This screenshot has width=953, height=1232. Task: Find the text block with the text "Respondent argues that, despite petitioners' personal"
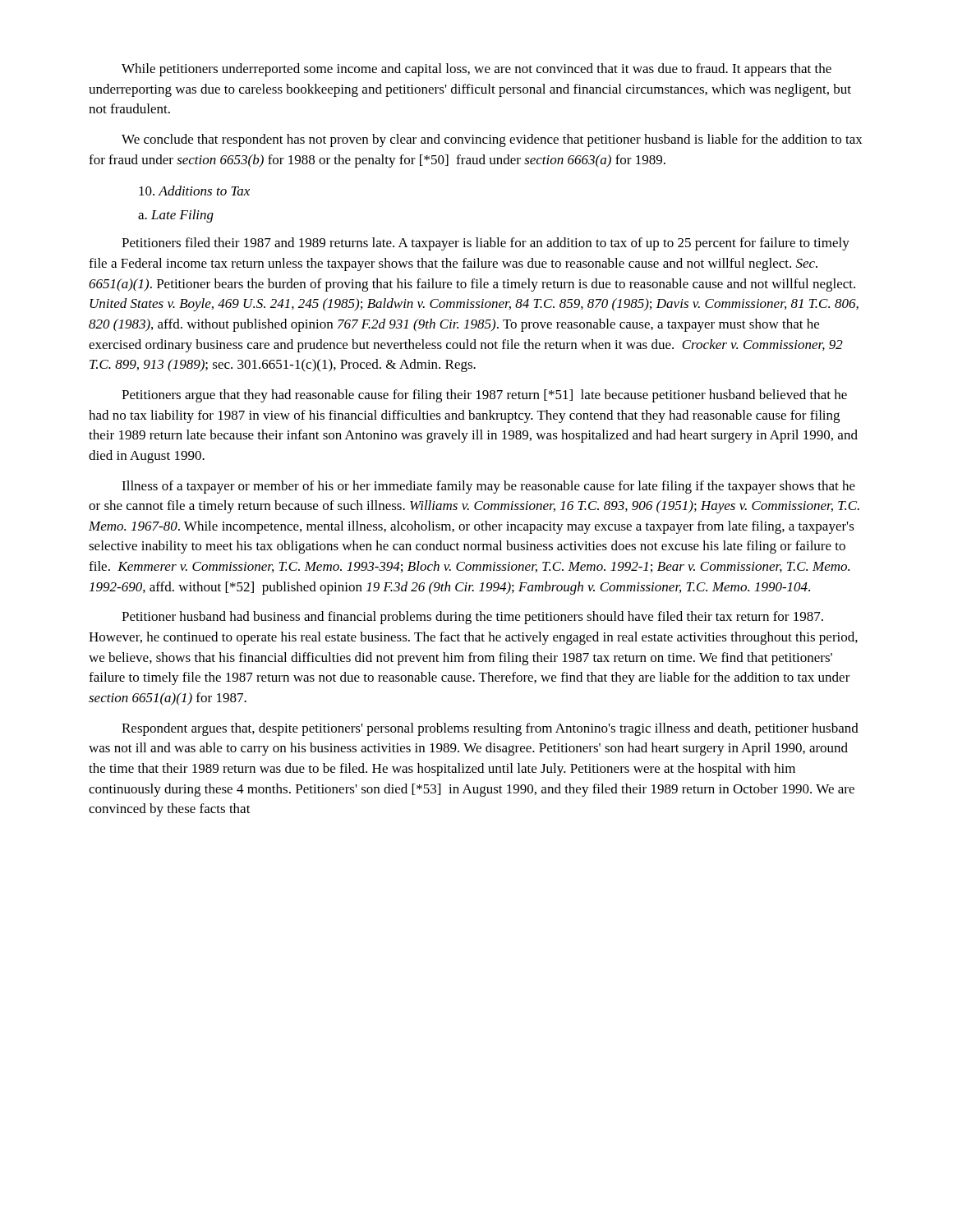coord(476,769)
